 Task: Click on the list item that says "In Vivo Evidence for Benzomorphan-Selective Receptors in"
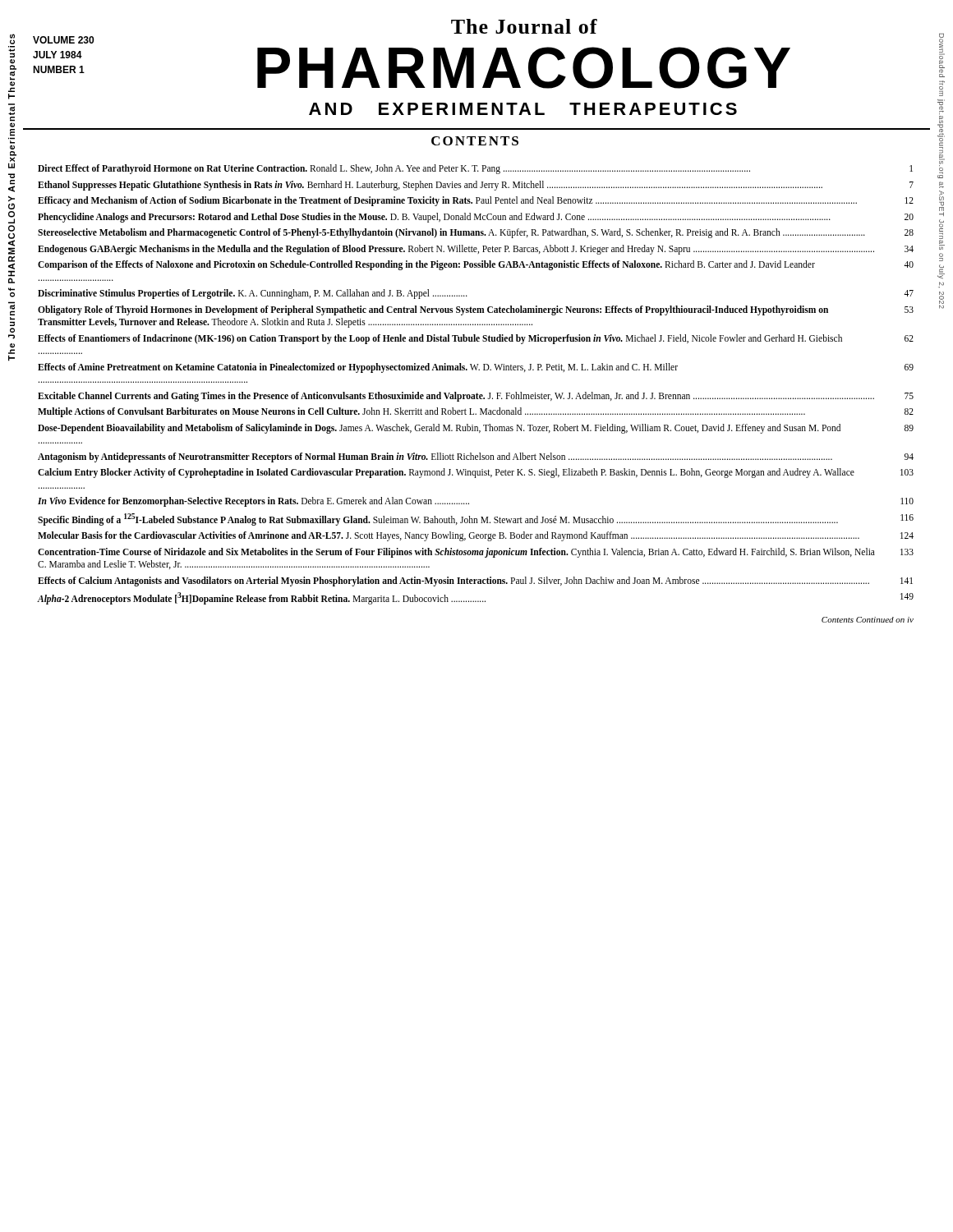pos(476,502)
